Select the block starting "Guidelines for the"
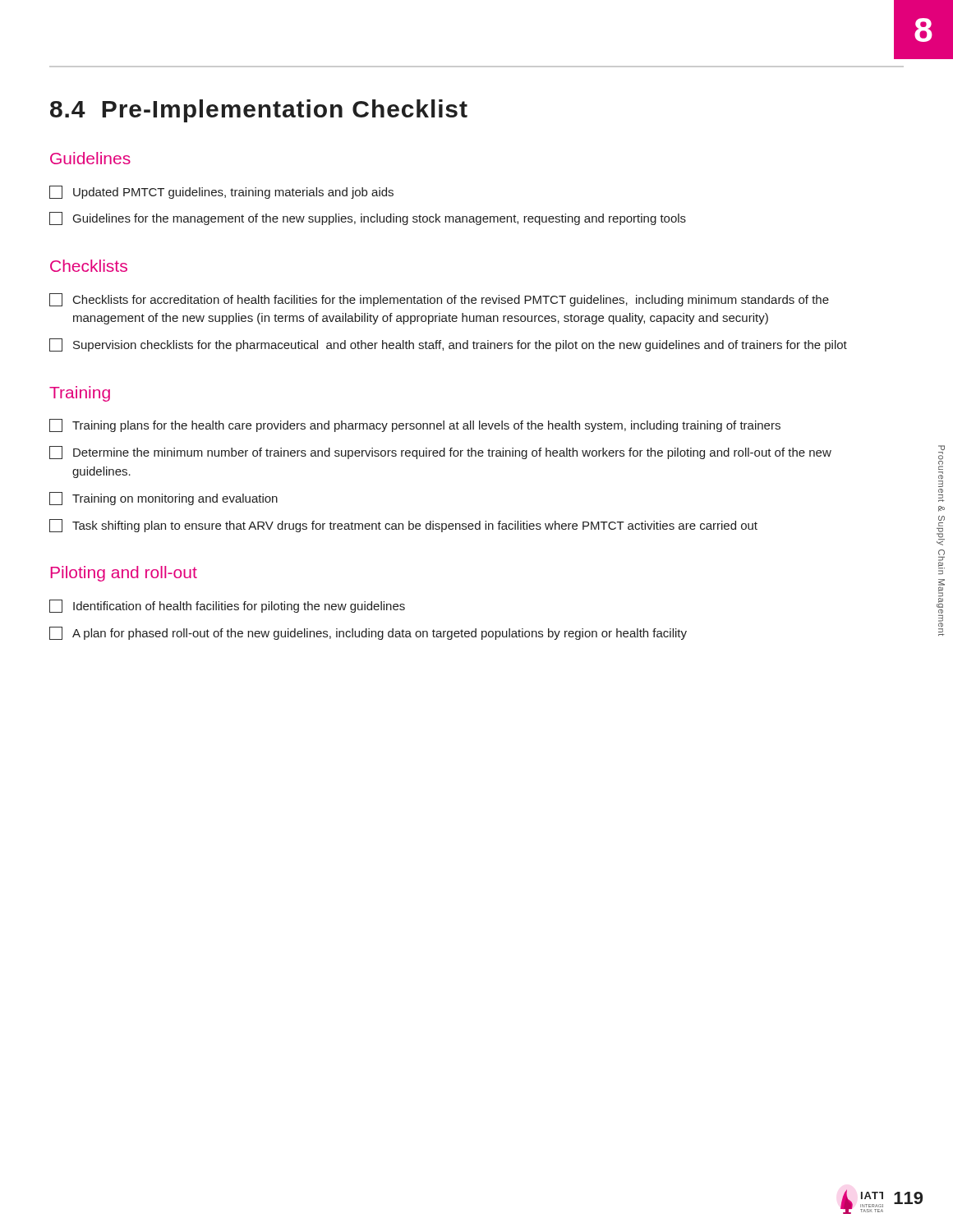This screenshot has height=1232, width=953. pyautogui.click(x=460, y=219)
